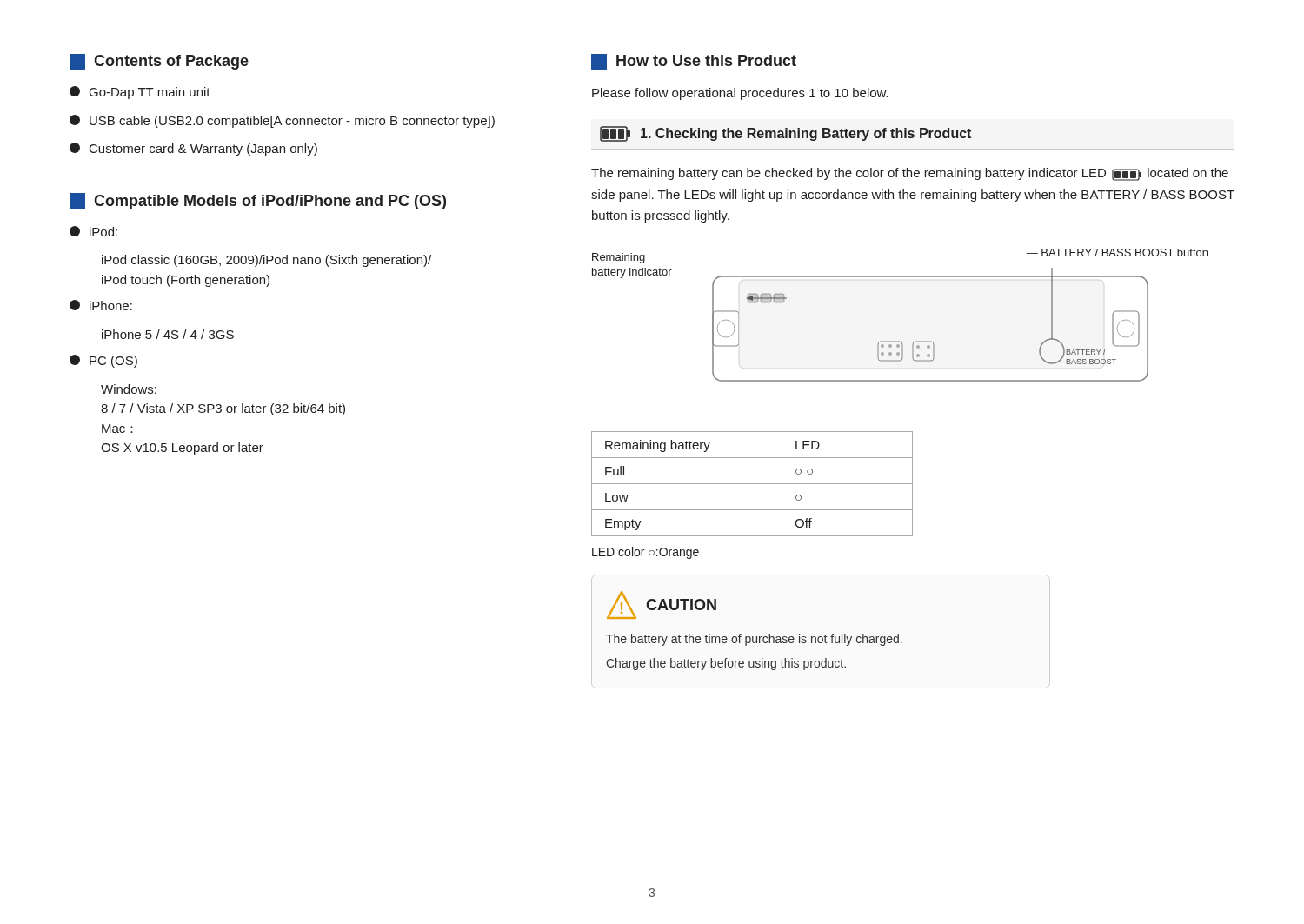Select the table that reads "Remaining battery"
Screen dimensions: 924x1304
pyautogui.click(x=913, y=484)
